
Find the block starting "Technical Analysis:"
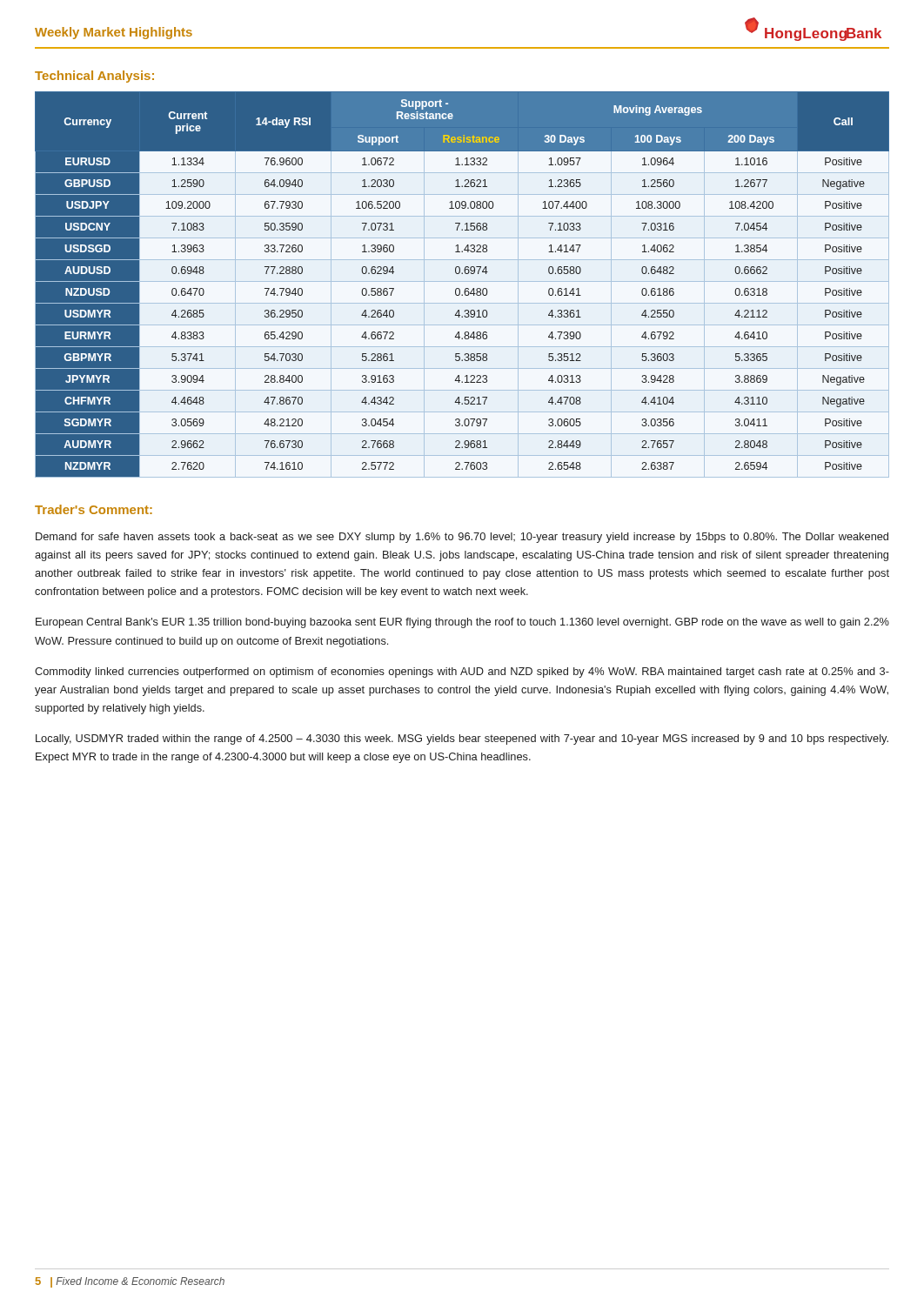coord(95,75)
